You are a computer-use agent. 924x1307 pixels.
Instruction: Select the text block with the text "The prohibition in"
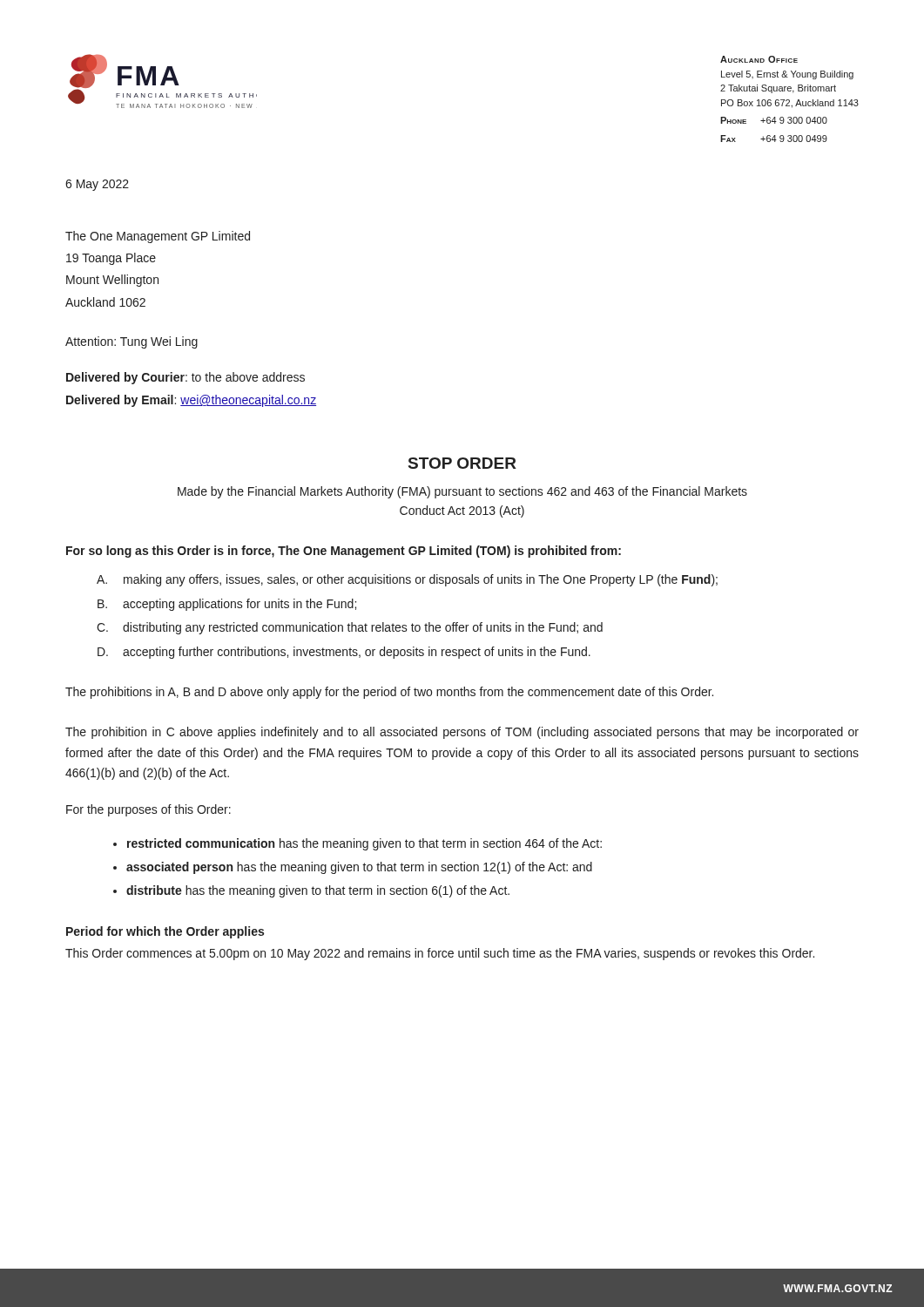(x=462, y=752)
